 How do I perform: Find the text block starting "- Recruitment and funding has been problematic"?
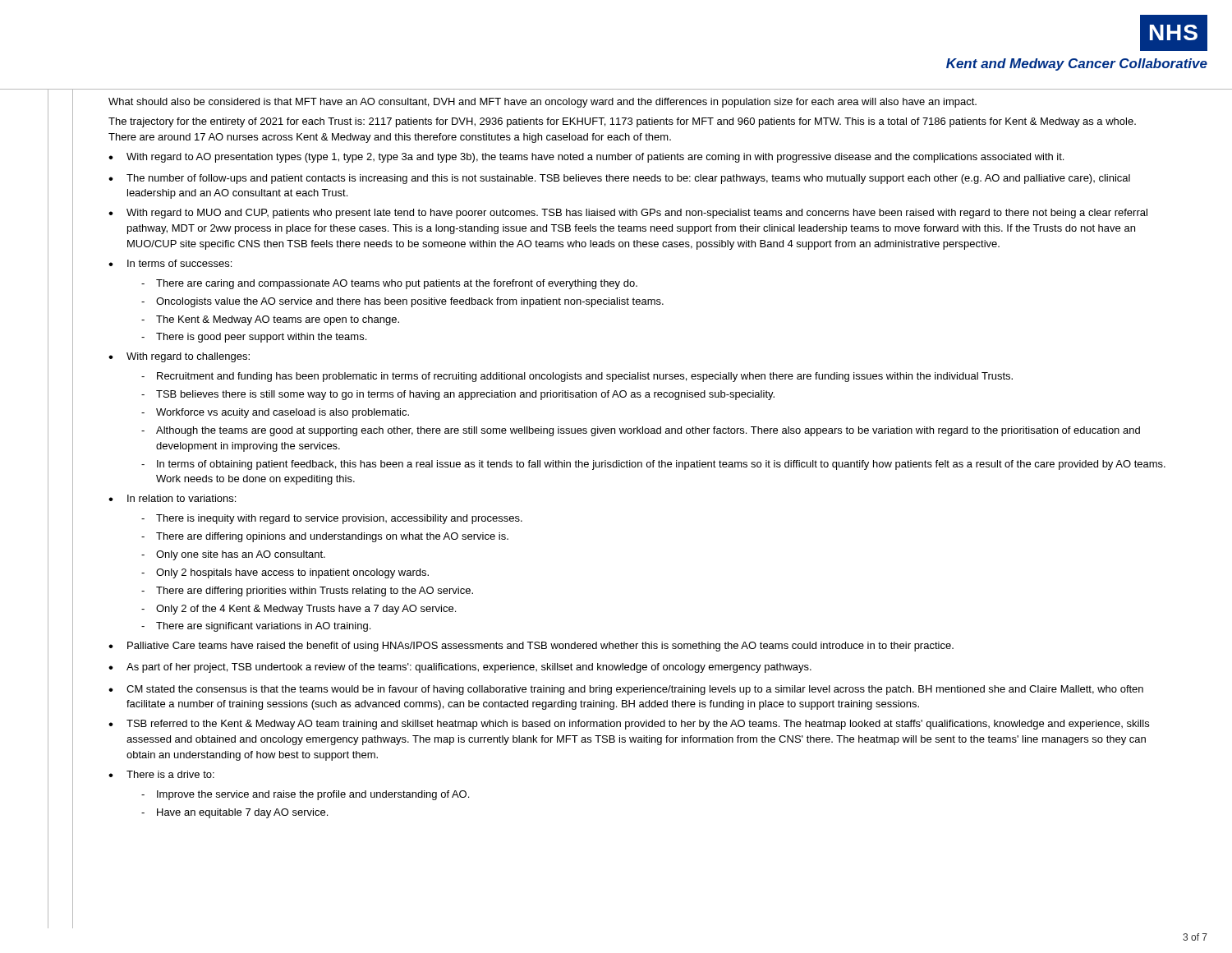[654, 377]
